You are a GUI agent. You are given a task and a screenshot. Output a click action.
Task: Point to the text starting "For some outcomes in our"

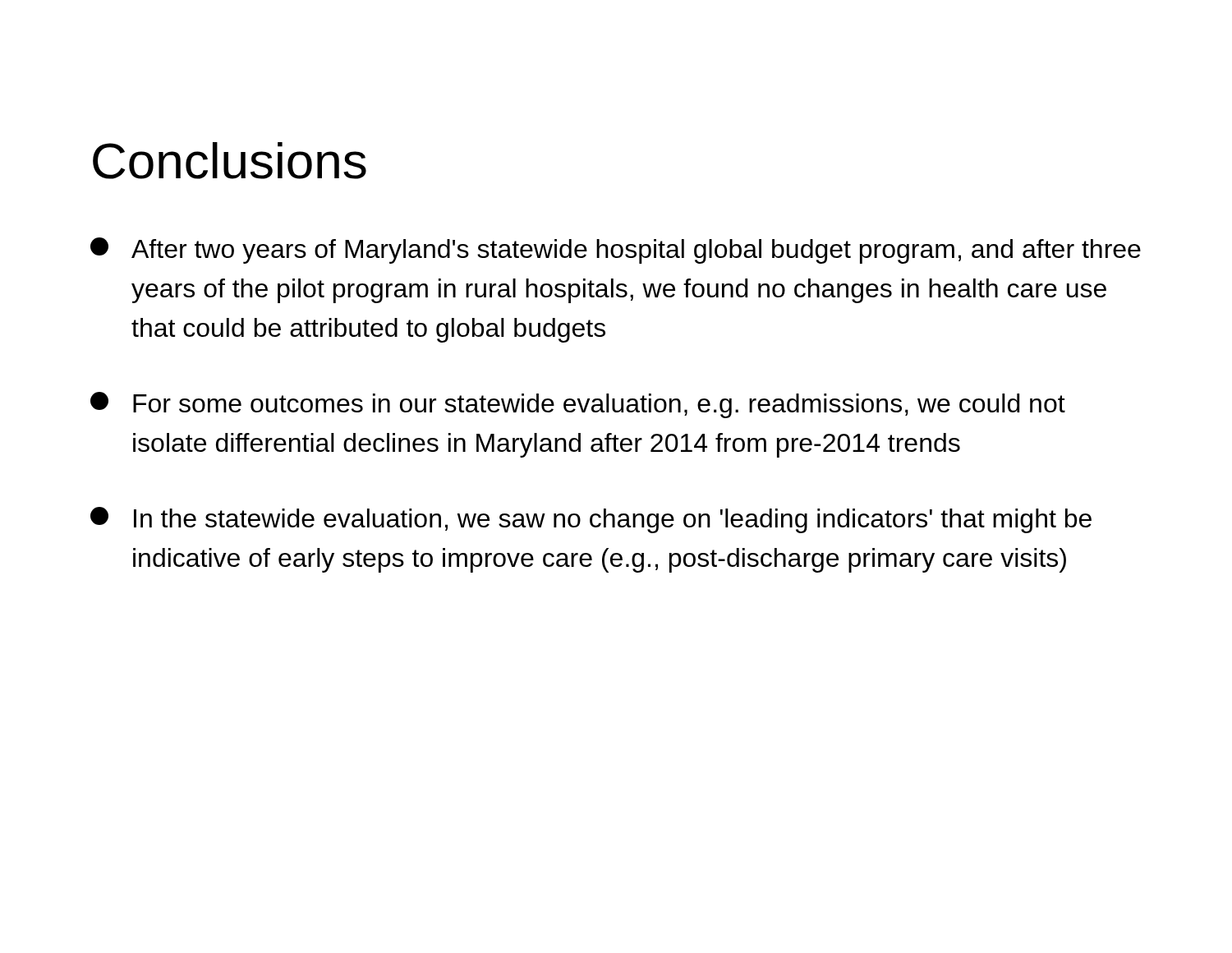pyautogui.click(x=616, y=423)
